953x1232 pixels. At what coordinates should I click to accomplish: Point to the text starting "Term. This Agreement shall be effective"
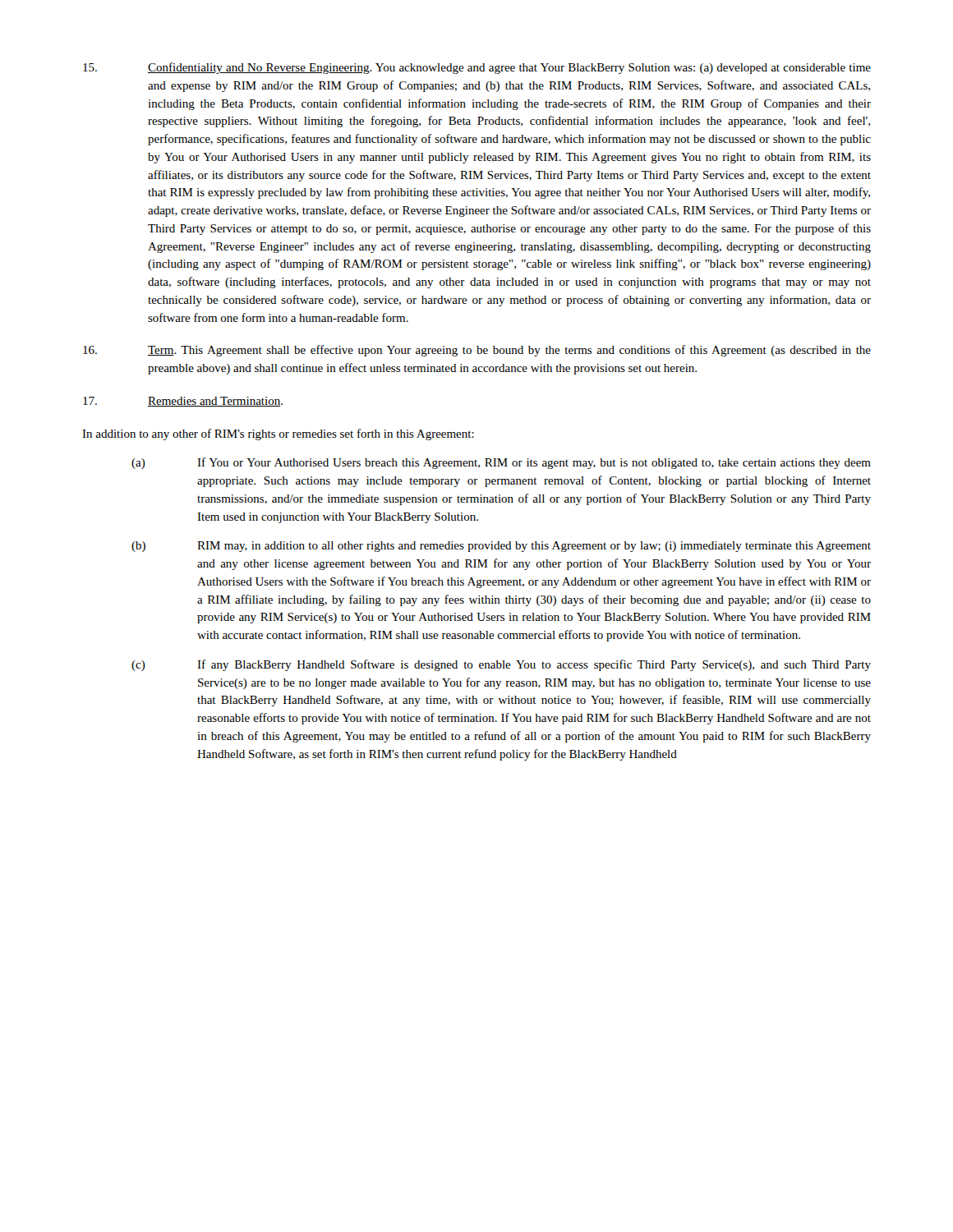point(476,360)
